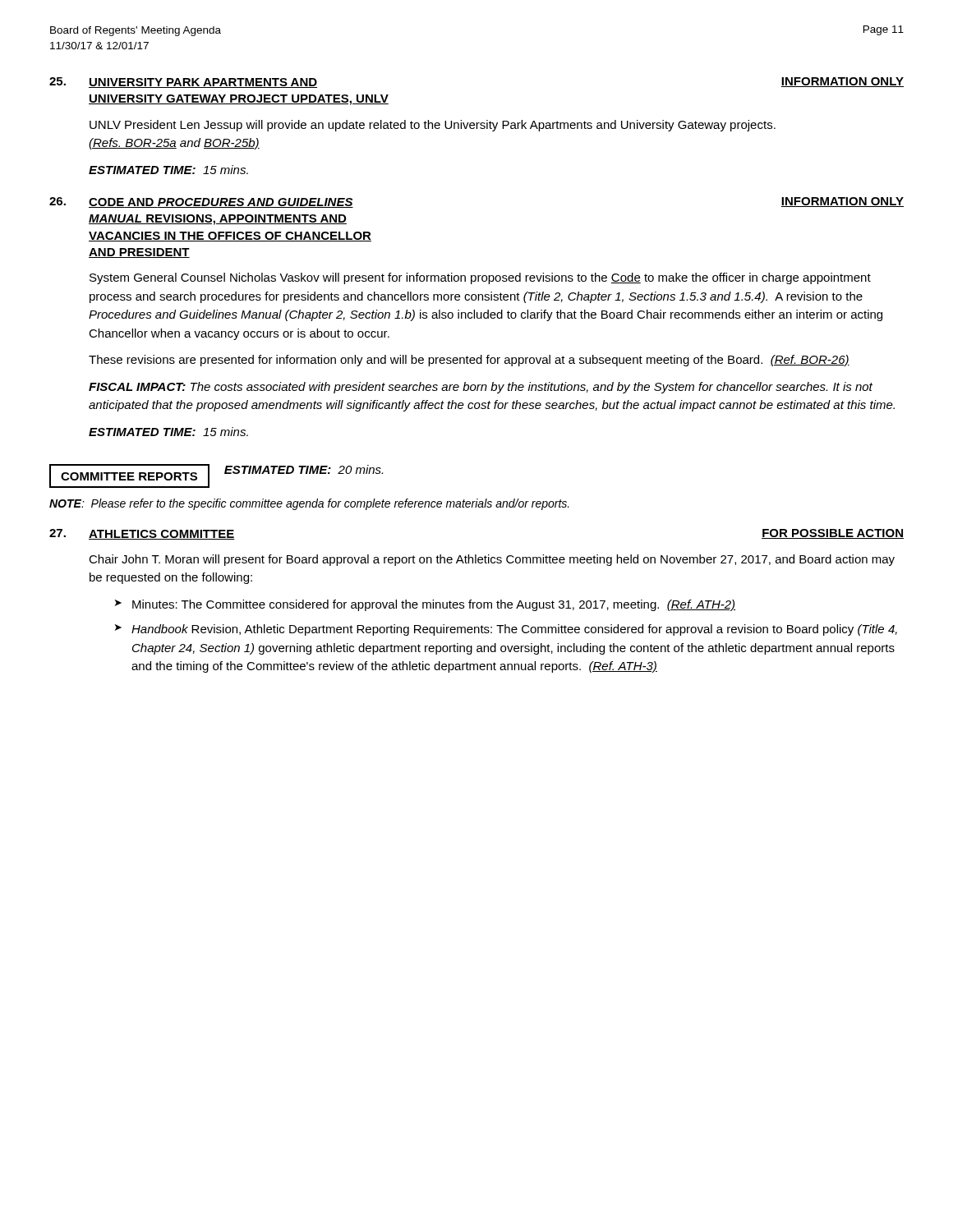The height and width of the screenshot is (1232, 953).
Task: Locate the element starting "➤ Handbook Revision, Athletic Department"
Action: (x=509, y=648)
